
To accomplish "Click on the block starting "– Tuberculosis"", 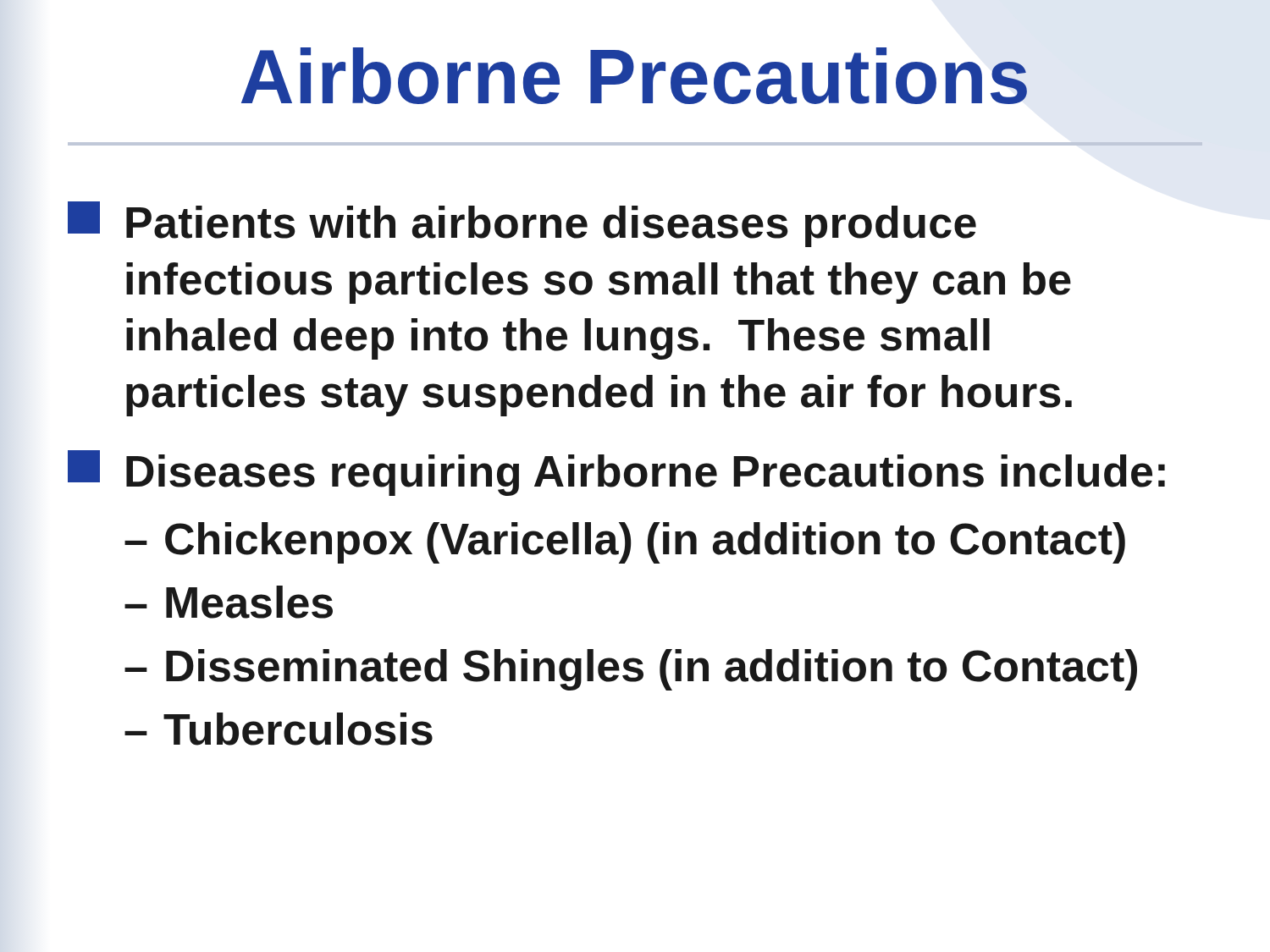I will click(279, 730).
